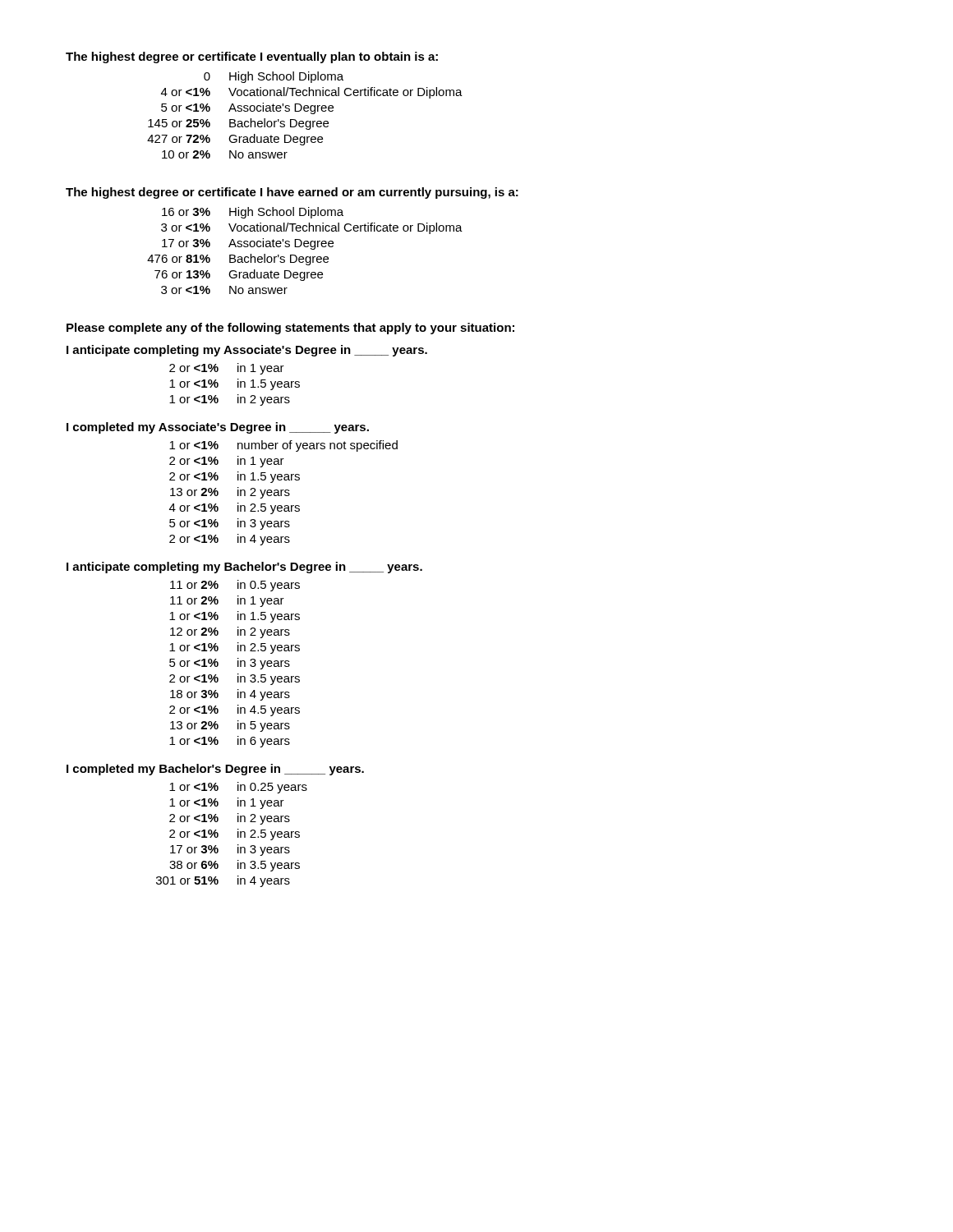Select the text starting "145 or 25%Bachelor's Degree"

pyautogui.click(x=299, y=123)
